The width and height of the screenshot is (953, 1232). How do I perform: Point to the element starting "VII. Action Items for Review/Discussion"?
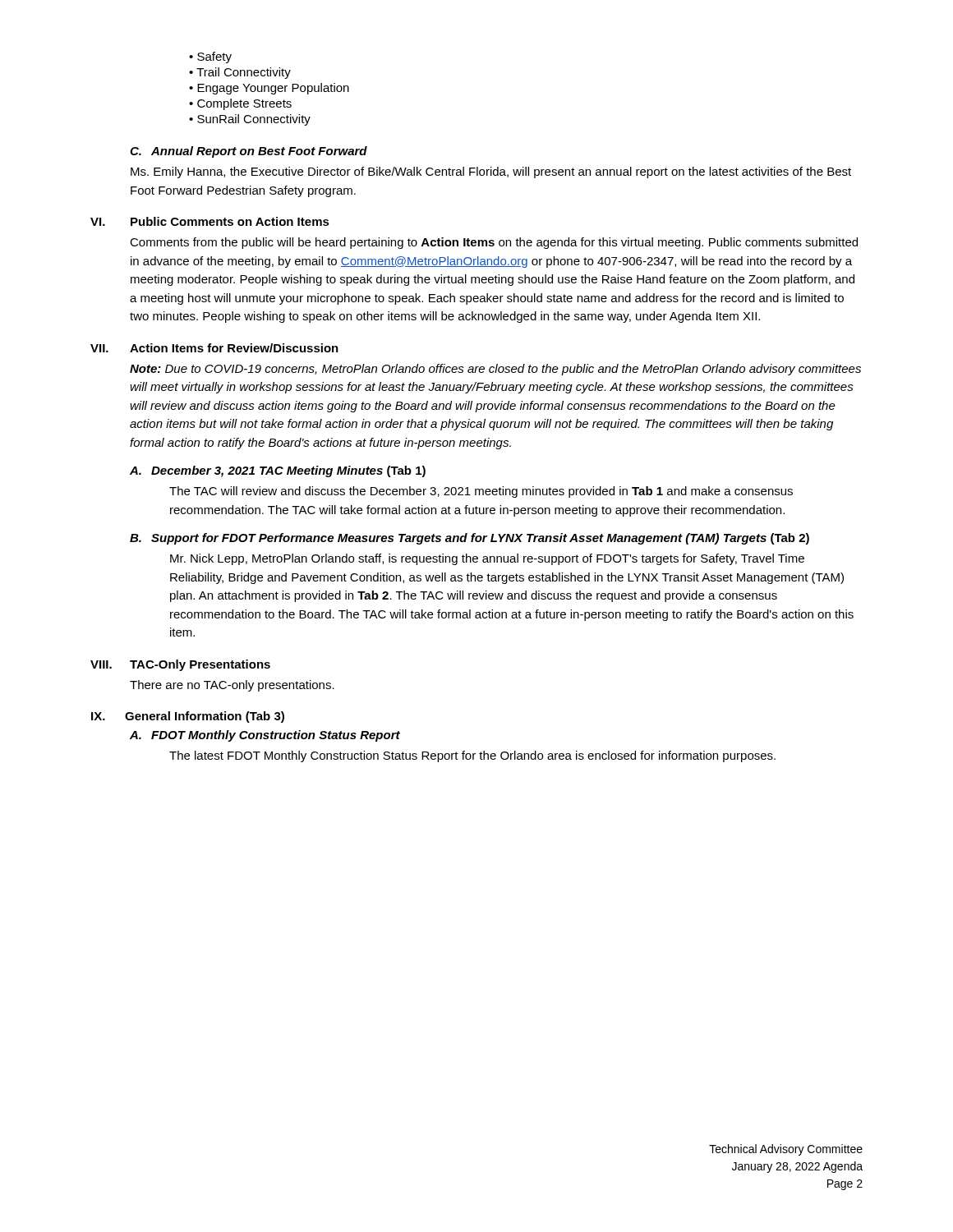click(x=214, y=348)
